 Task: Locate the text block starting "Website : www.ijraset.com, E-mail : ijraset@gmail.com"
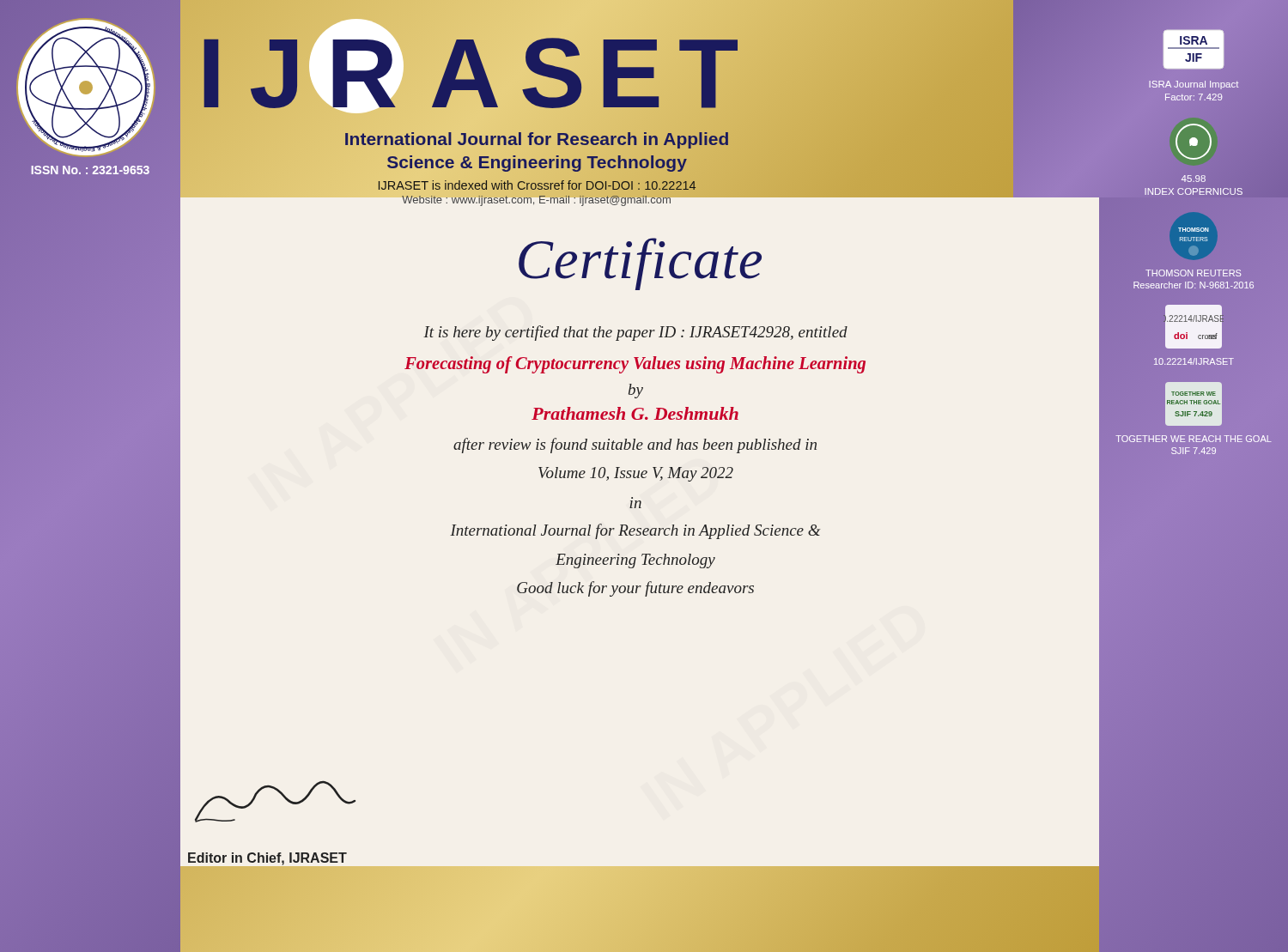537,199
